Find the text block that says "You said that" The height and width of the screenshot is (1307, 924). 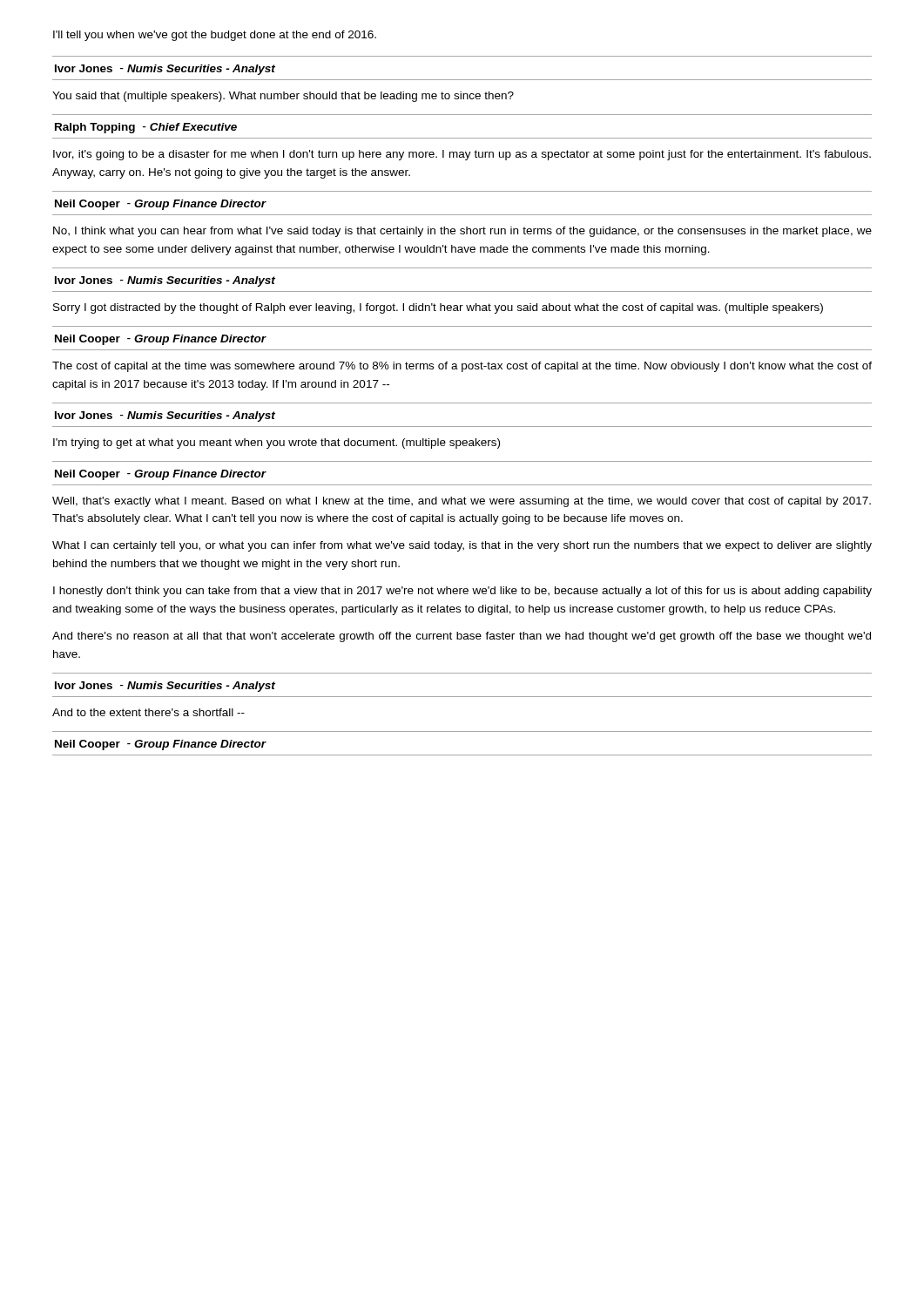coord(283,96)
